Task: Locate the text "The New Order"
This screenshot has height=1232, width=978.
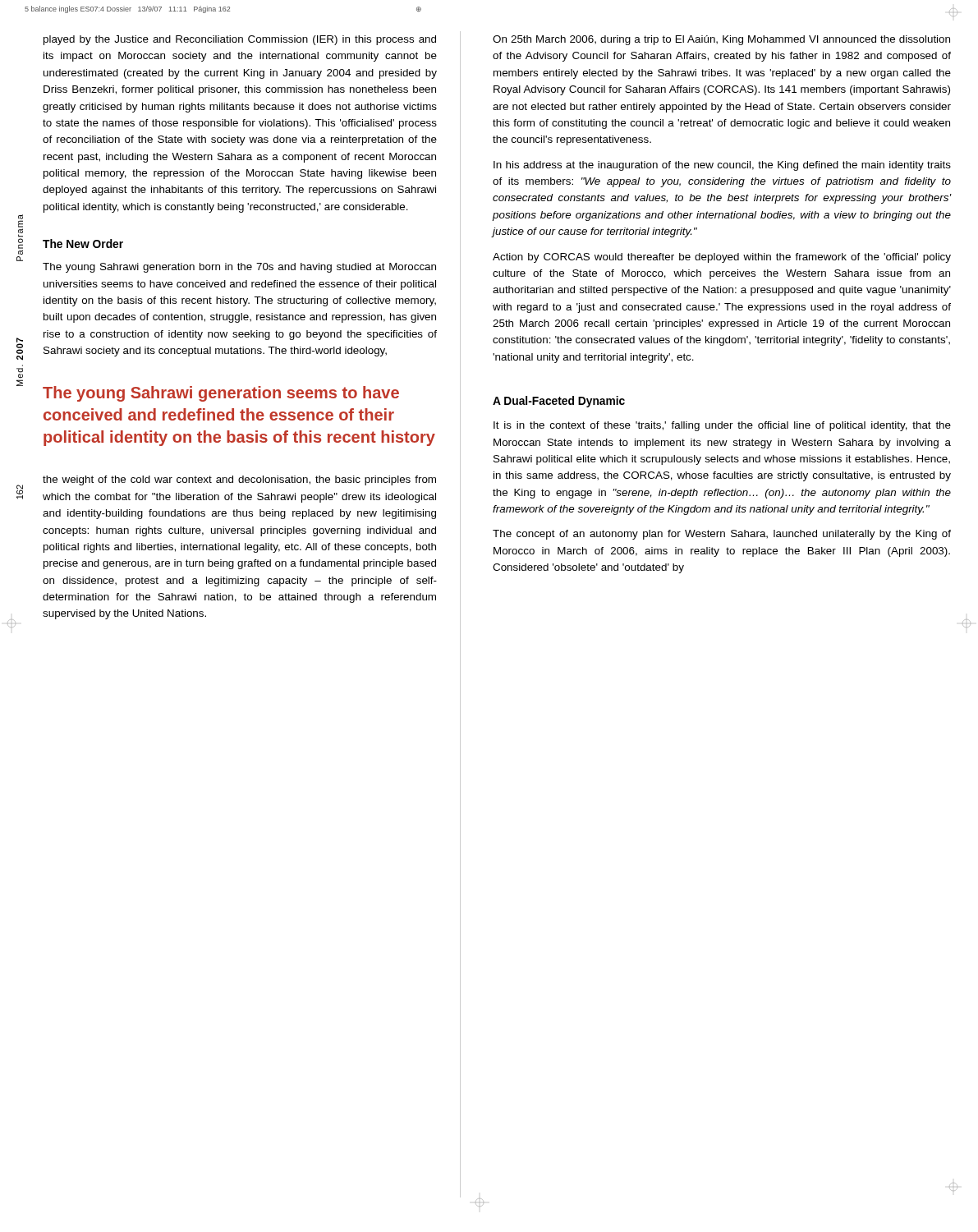Action: pos(83,244)
